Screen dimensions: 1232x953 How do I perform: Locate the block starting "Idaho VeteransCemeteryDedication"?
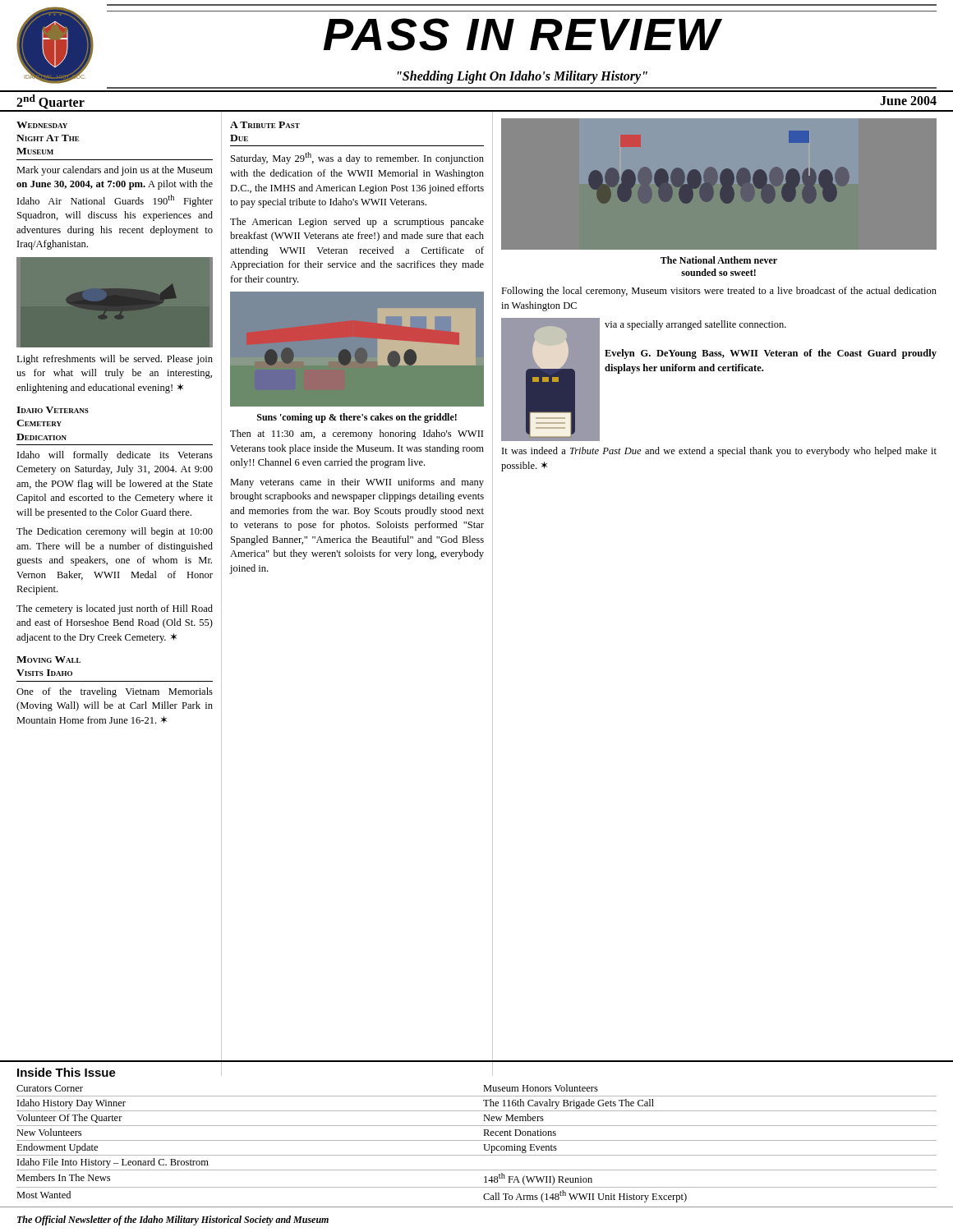(x=52, y=423)
